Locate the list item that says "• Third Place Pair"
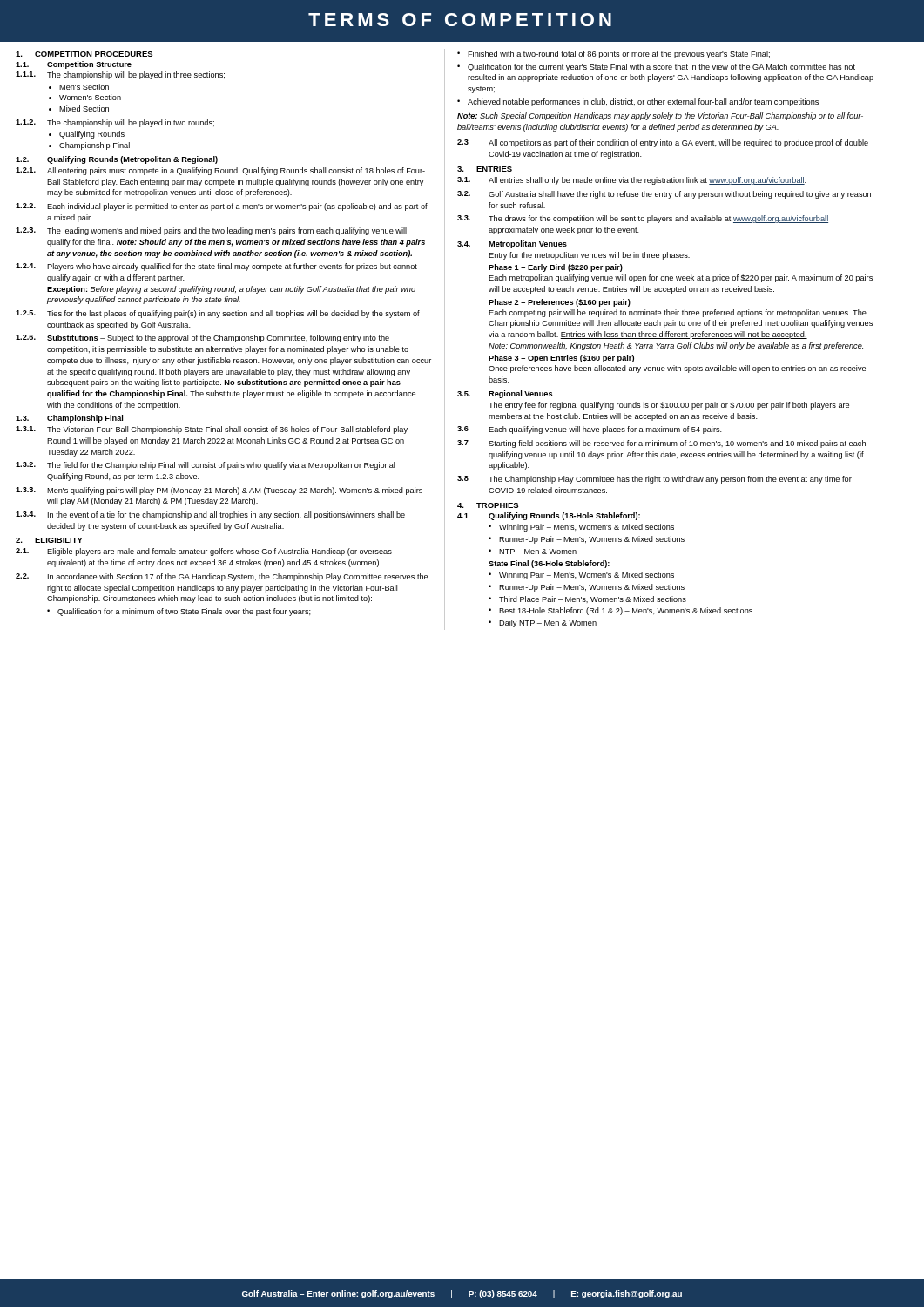924x1307 pixels. [587, 600]
